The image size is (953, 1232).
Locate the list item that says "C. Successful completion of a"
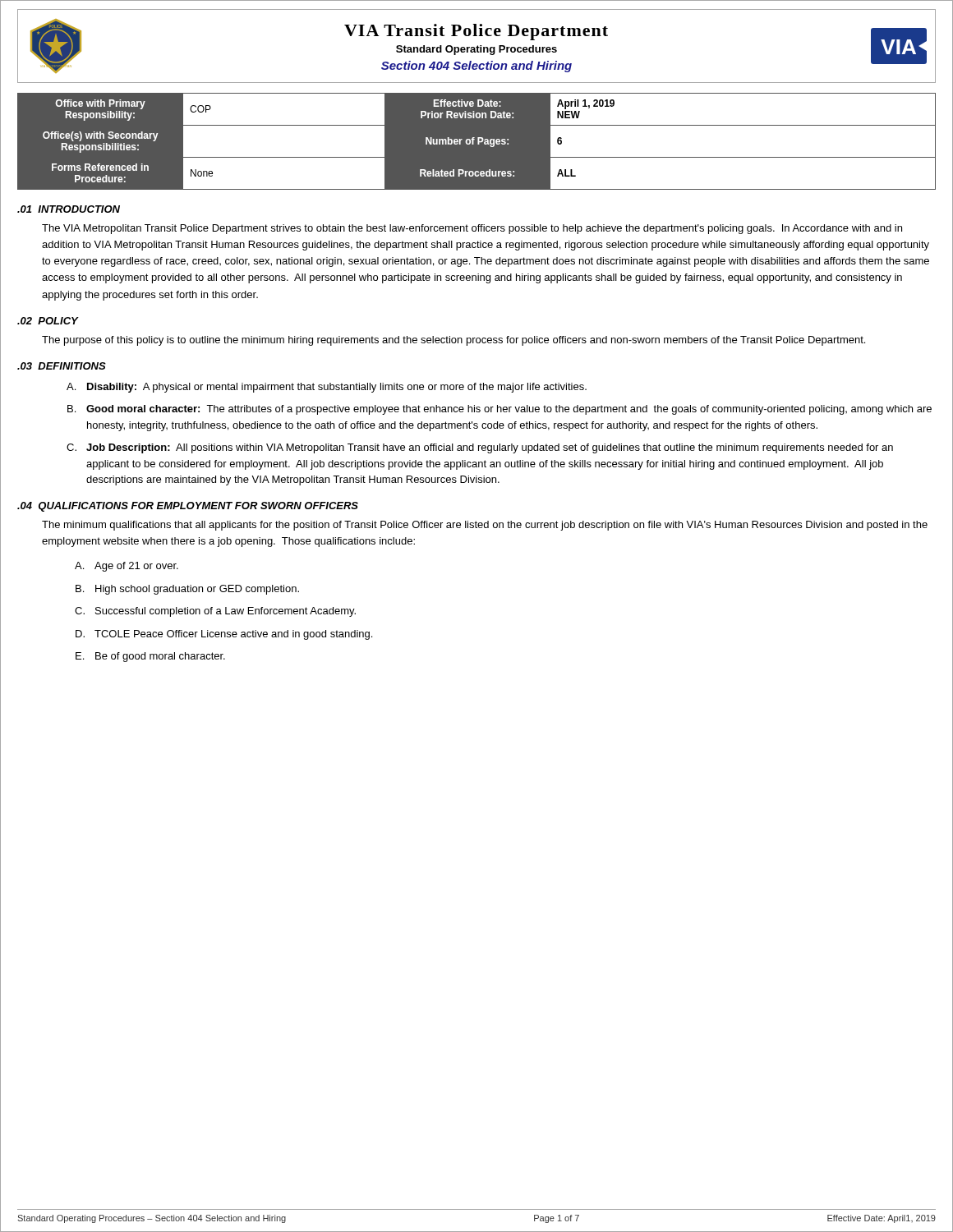(x=215, y=612)
